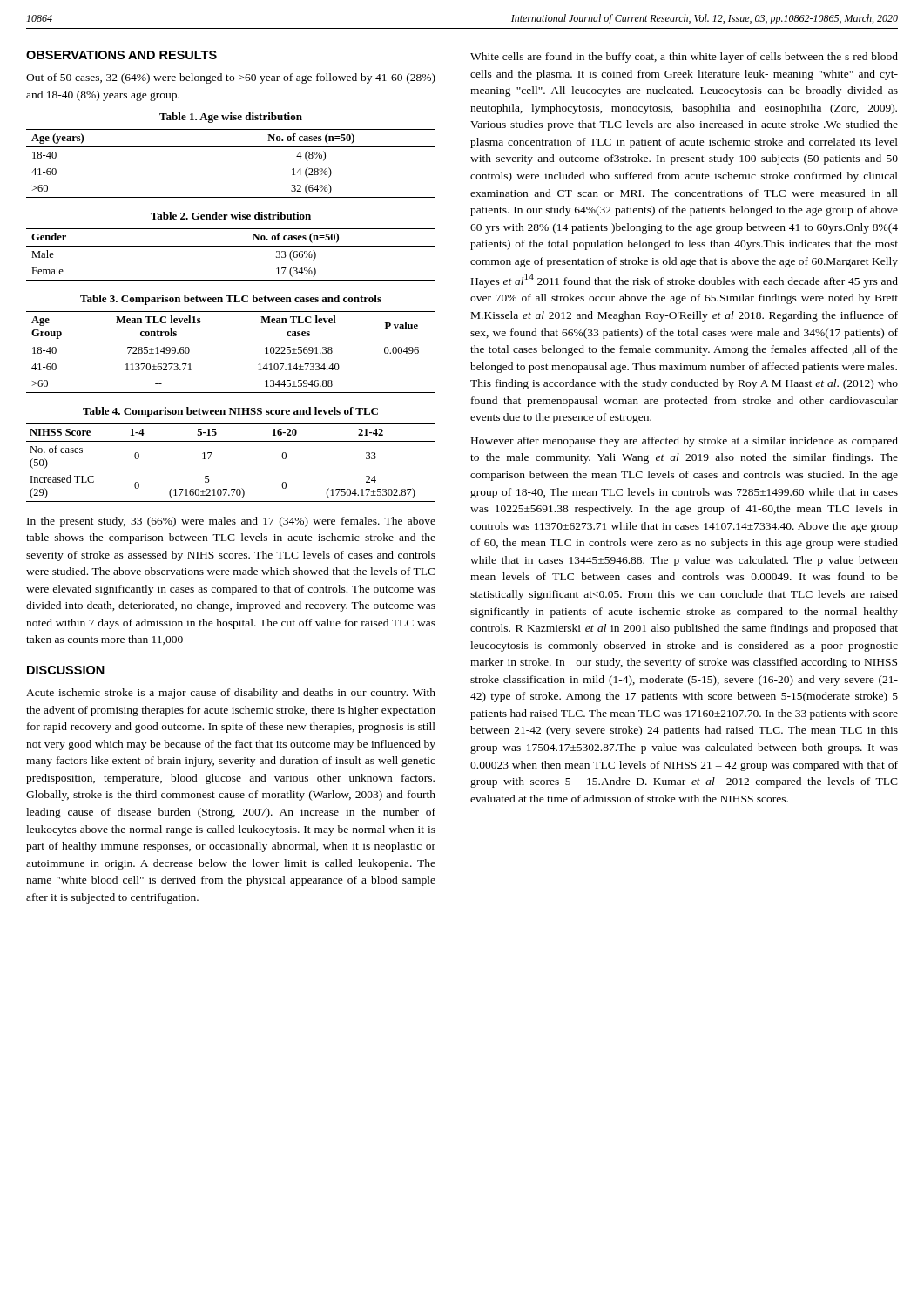Point to the caption beginning "Table 3. Comparison between TLC between cases and"
Screen dimensions: 1307x924
(x=231, y=299)
